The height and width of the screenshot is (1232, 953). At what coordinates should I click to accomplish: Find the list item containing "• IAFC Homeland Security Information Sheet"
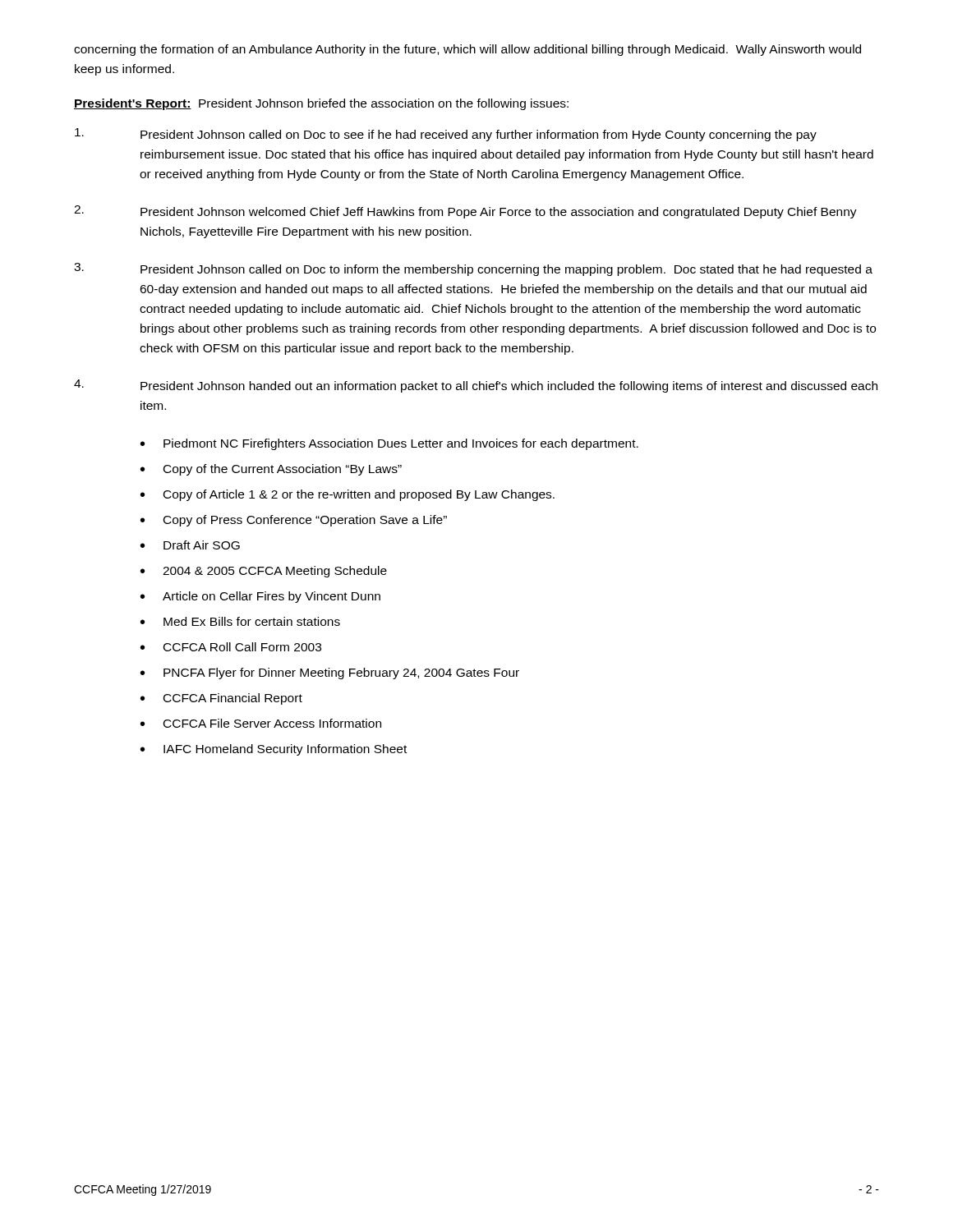click(x=274, y=750)
